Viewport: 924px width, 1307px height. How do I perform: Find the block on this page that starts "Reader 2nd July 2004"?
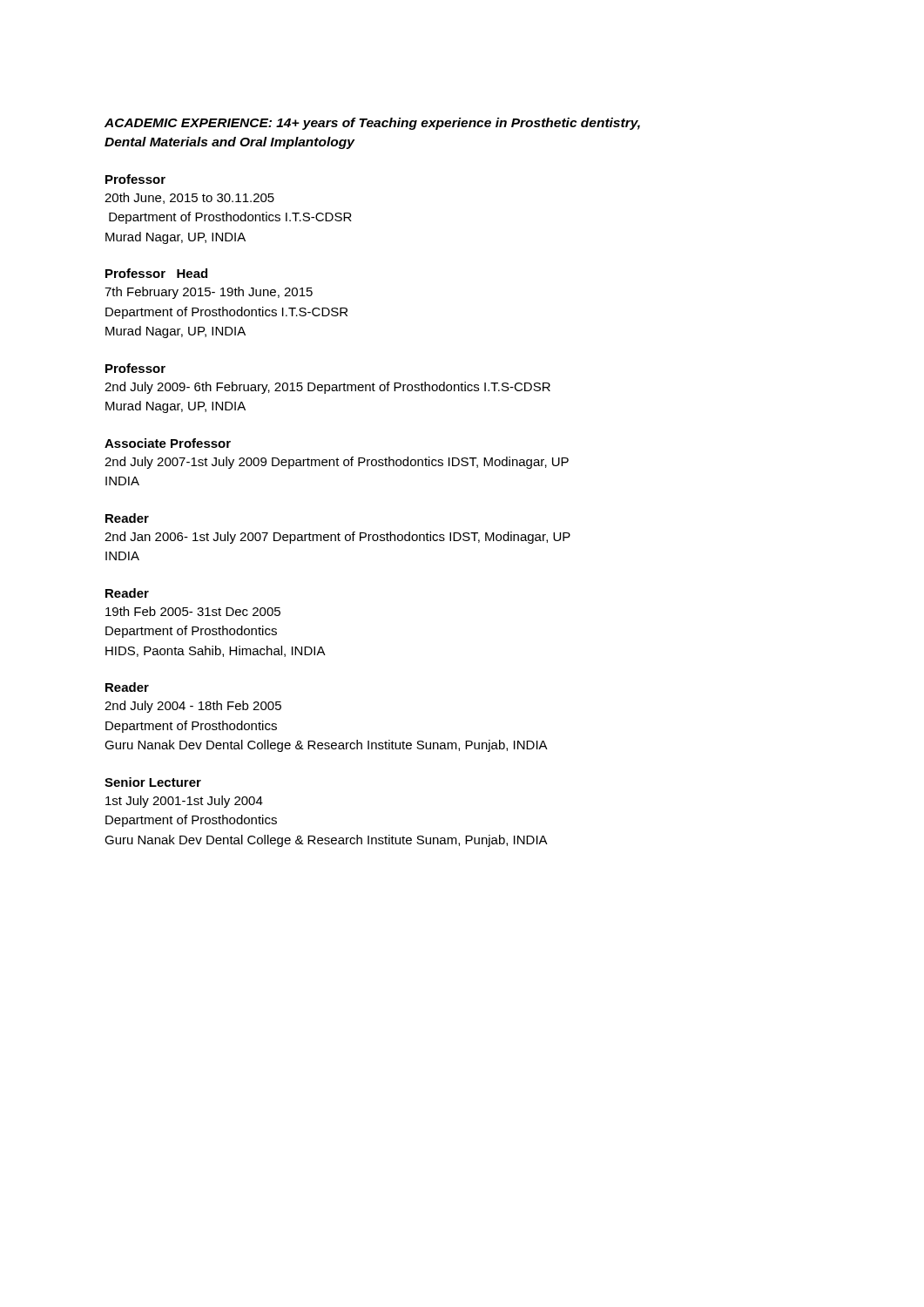[127, 687]
